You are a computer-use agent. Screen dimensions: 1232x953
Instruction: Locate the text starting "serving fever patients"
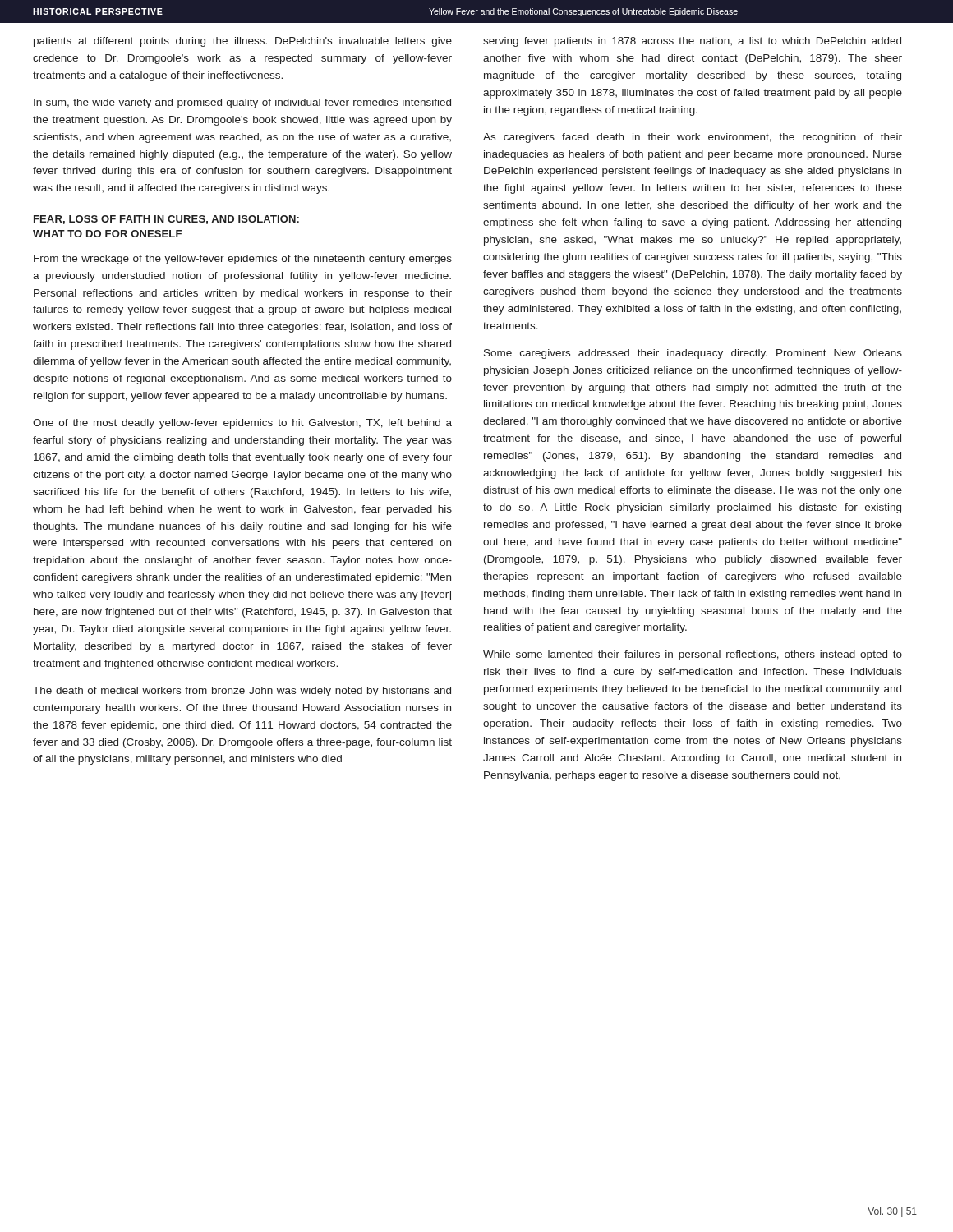click(x=693, y=76)
